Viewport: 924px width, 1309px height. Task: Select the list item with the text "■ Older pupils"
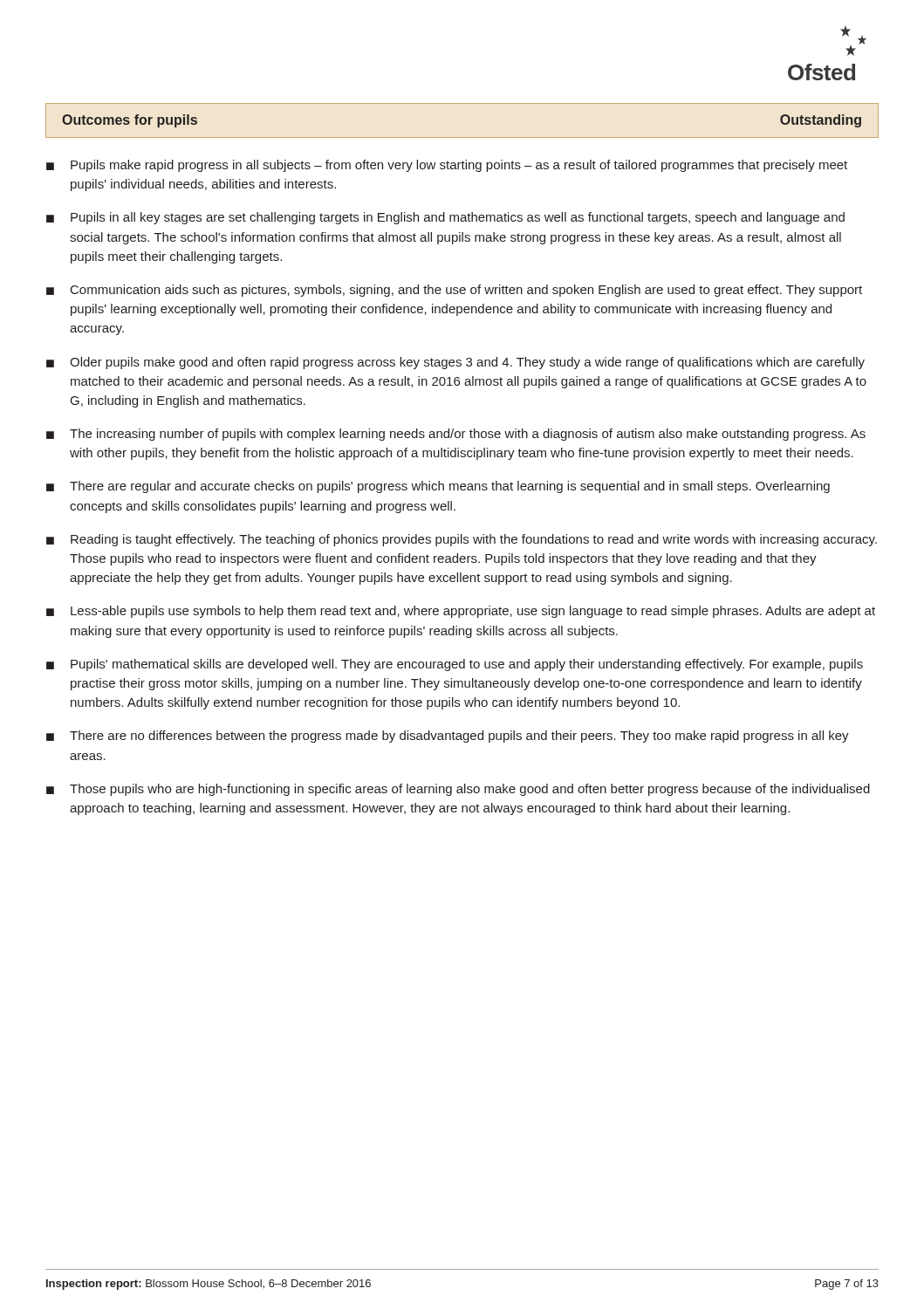[x=462, y=381]
